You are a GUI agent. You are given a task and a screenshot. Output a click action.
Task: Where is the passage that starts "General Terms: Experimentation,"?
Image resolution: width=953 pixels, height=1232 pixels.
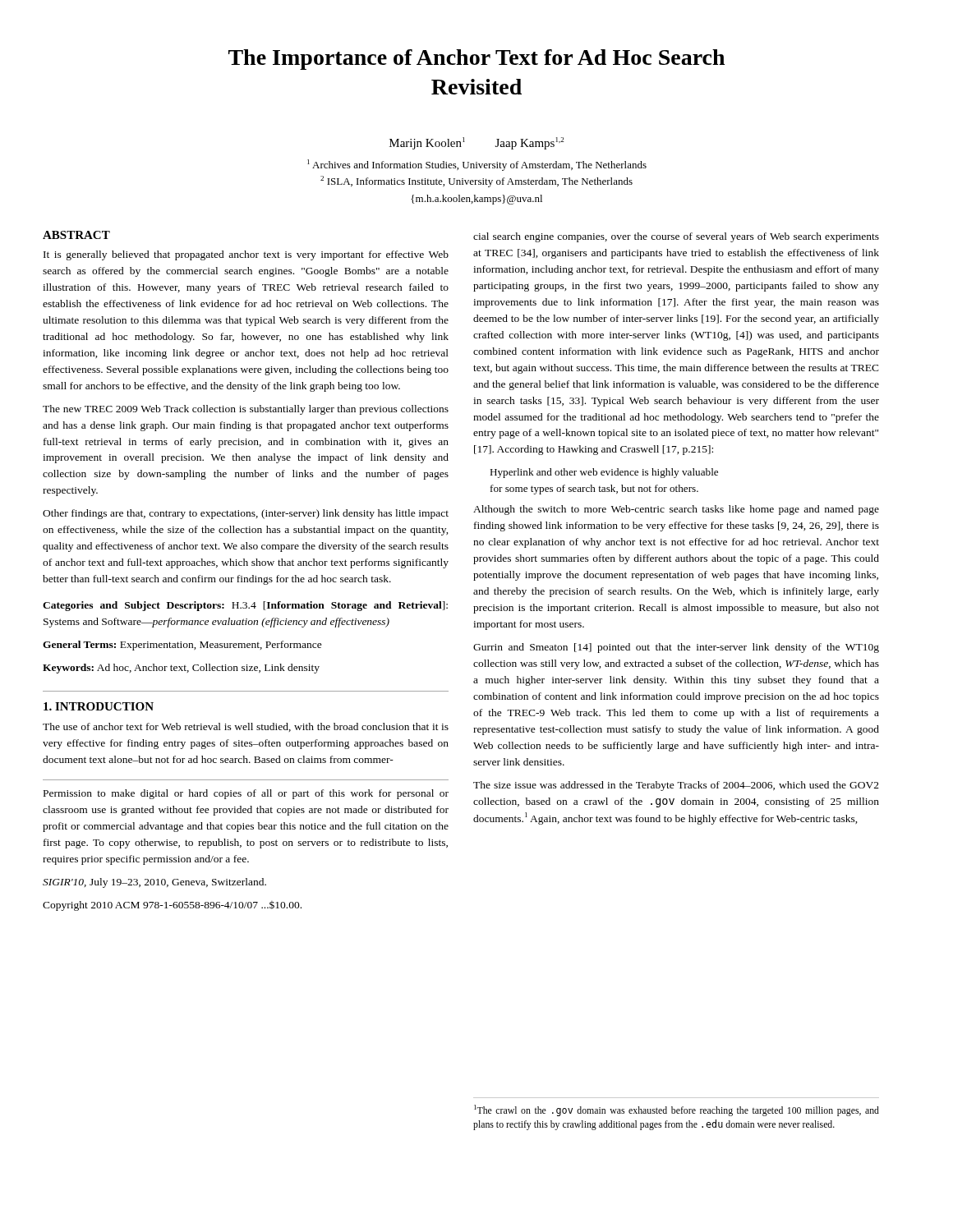246,645
